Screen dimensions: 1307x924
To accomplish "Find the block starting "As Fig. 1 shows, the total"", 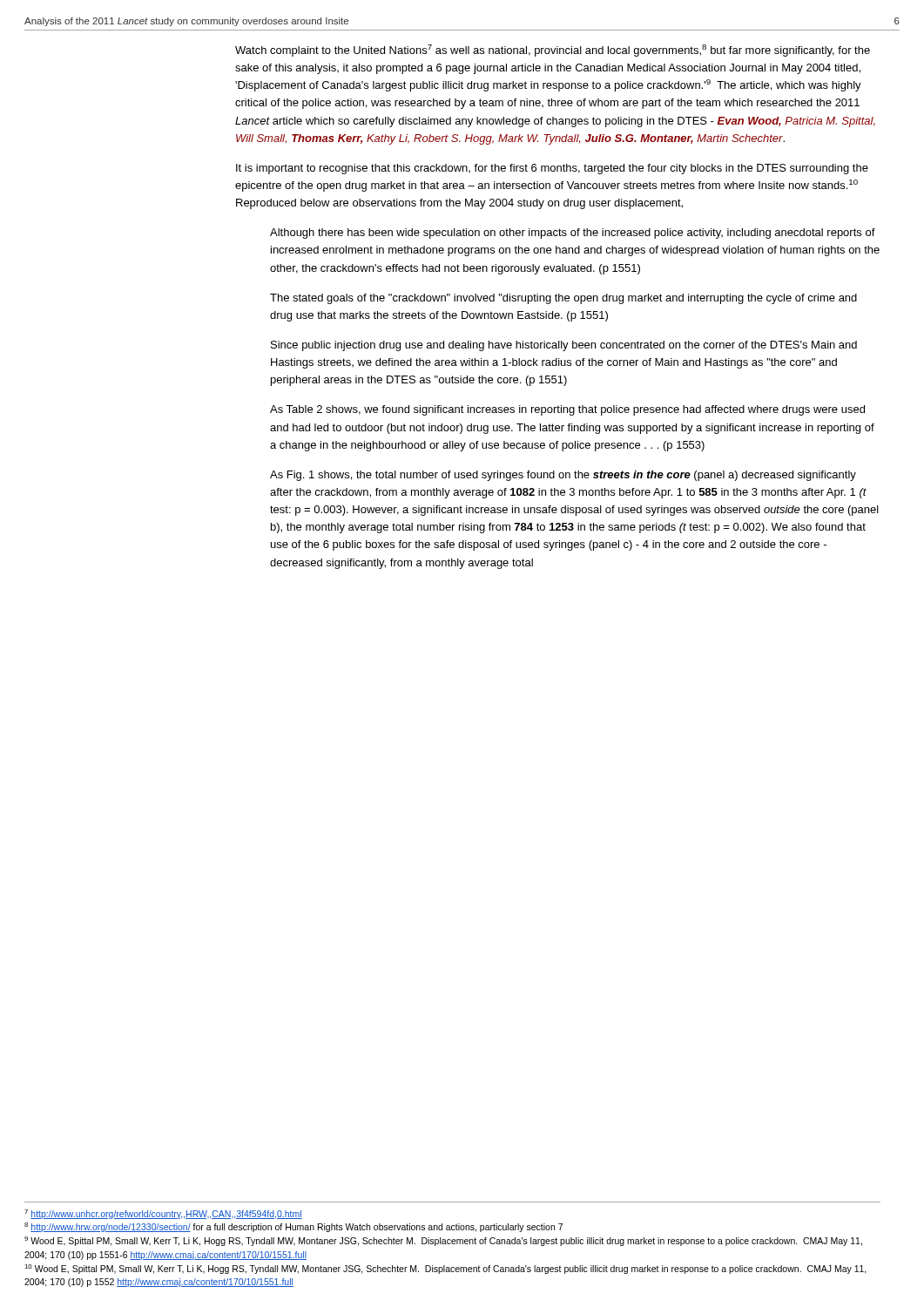I will (x=574, y=518).
